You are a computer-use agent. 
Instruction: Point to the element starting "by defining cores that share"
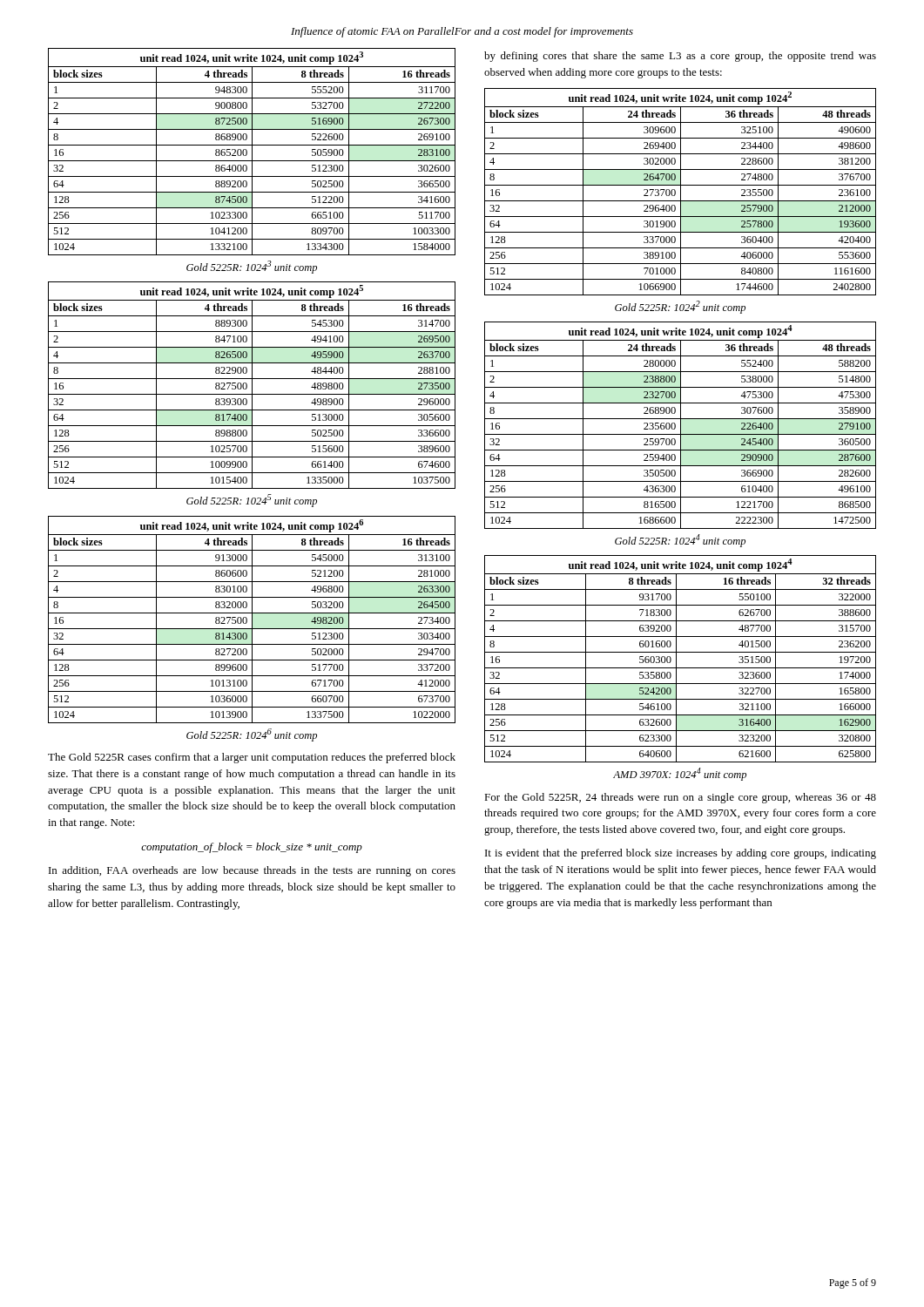click(680, 64)
